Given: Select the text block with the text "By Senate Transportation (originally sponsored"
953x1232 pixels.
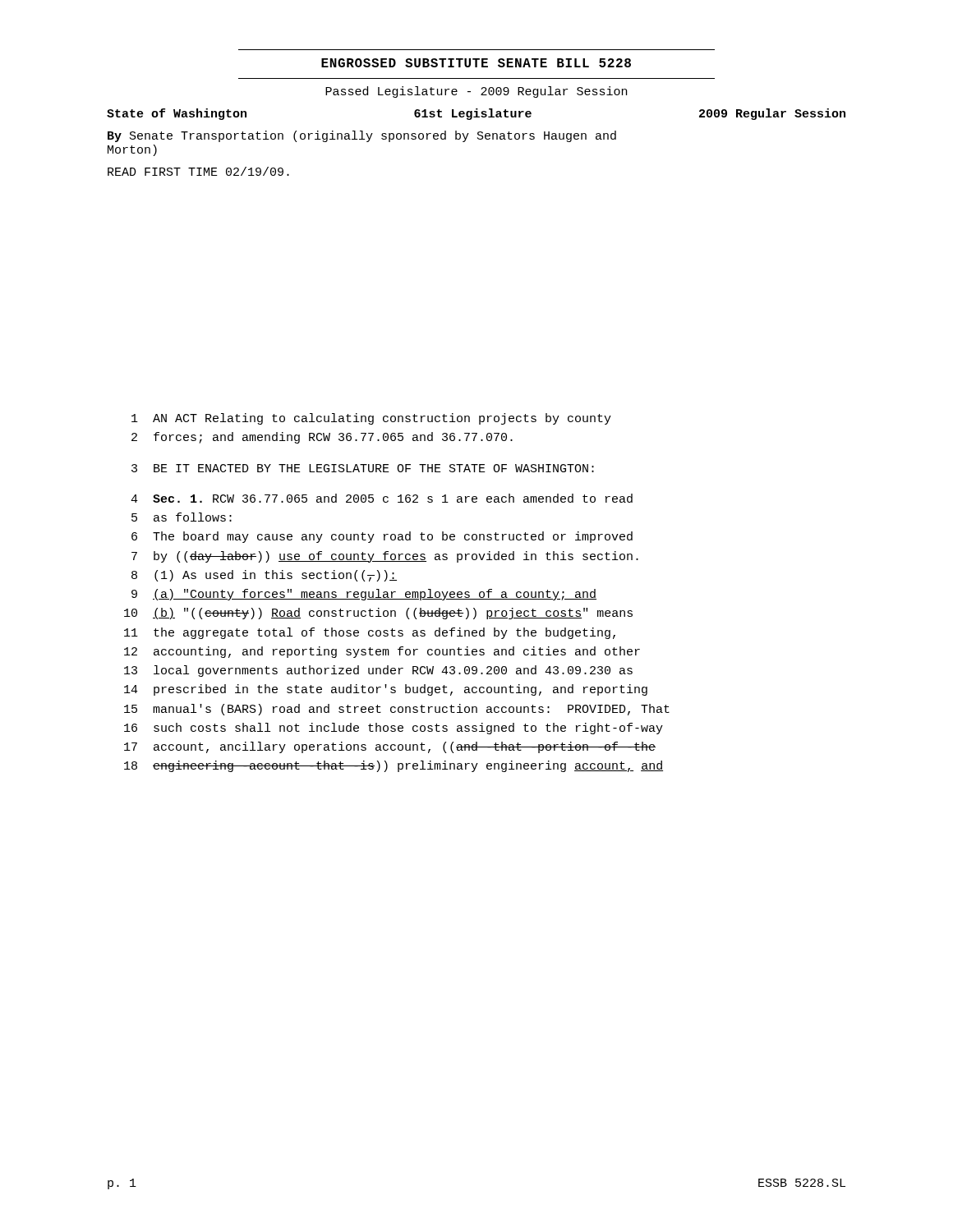Looking at the screenshot, I should [x=362, y=144].
